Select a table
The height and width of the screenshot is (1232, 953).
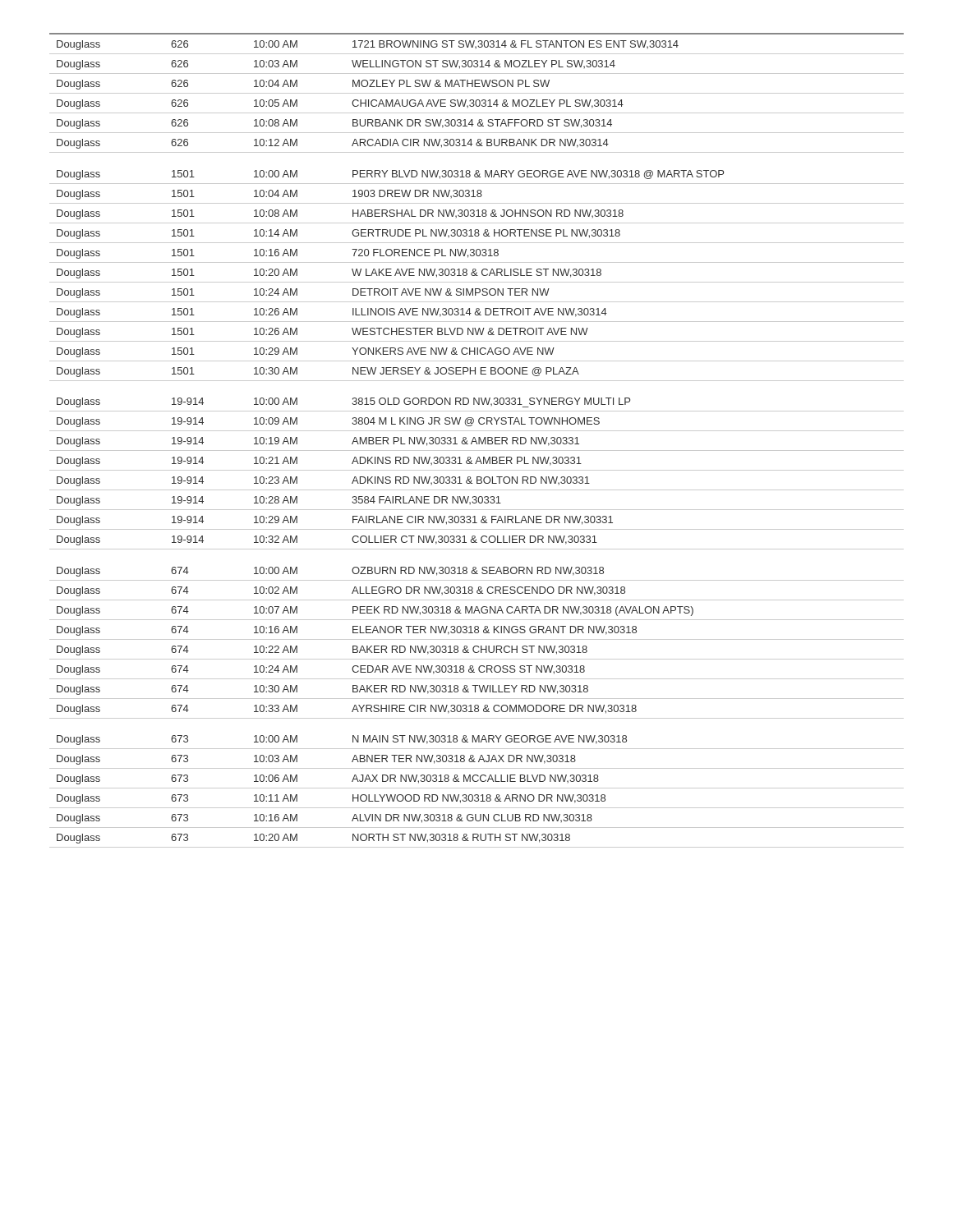click(x=476, y=440)
